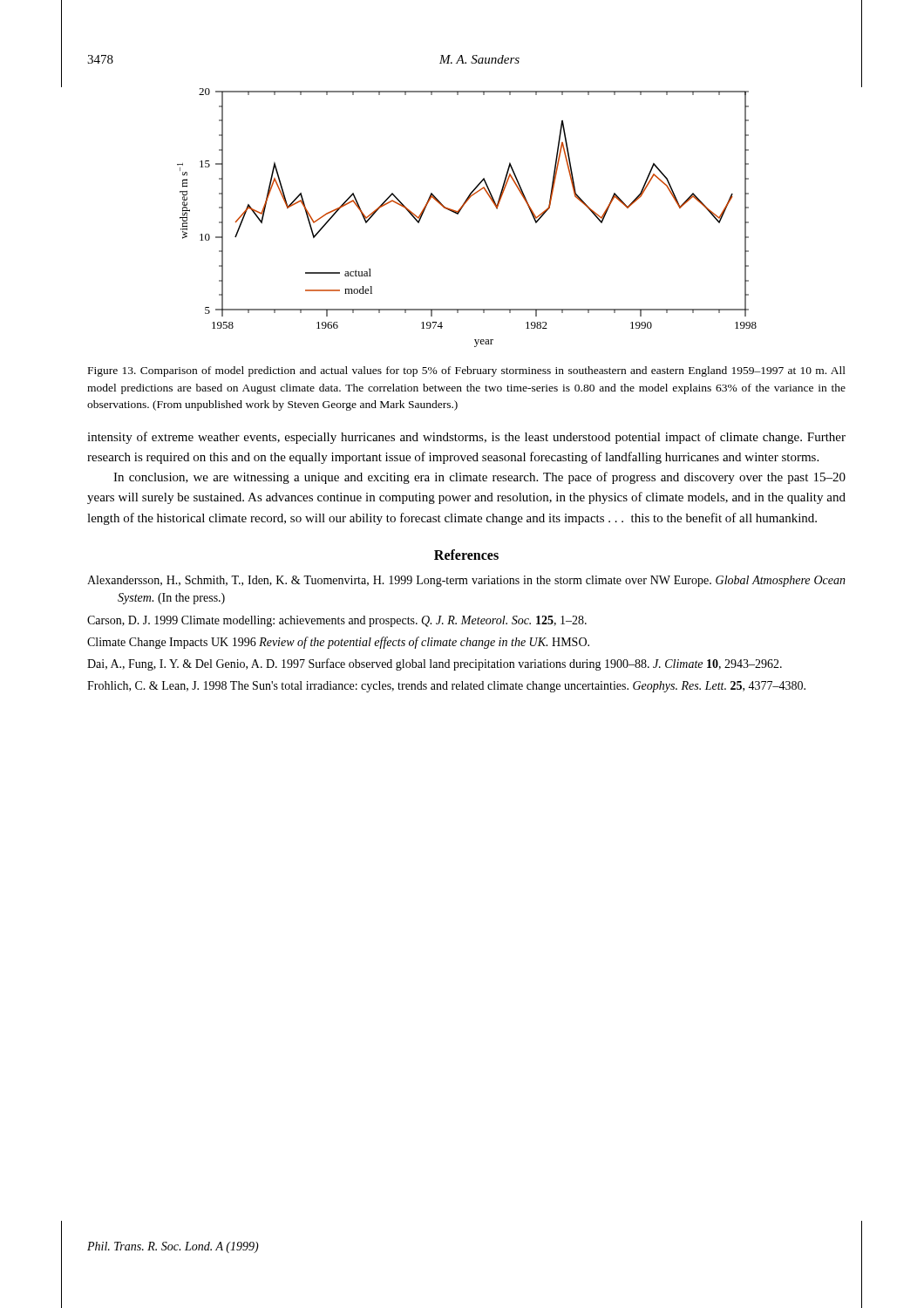Point to the block beginning "Climate Change Impacts"
This screenshot has height=1308, width=924.
[339, 642]
